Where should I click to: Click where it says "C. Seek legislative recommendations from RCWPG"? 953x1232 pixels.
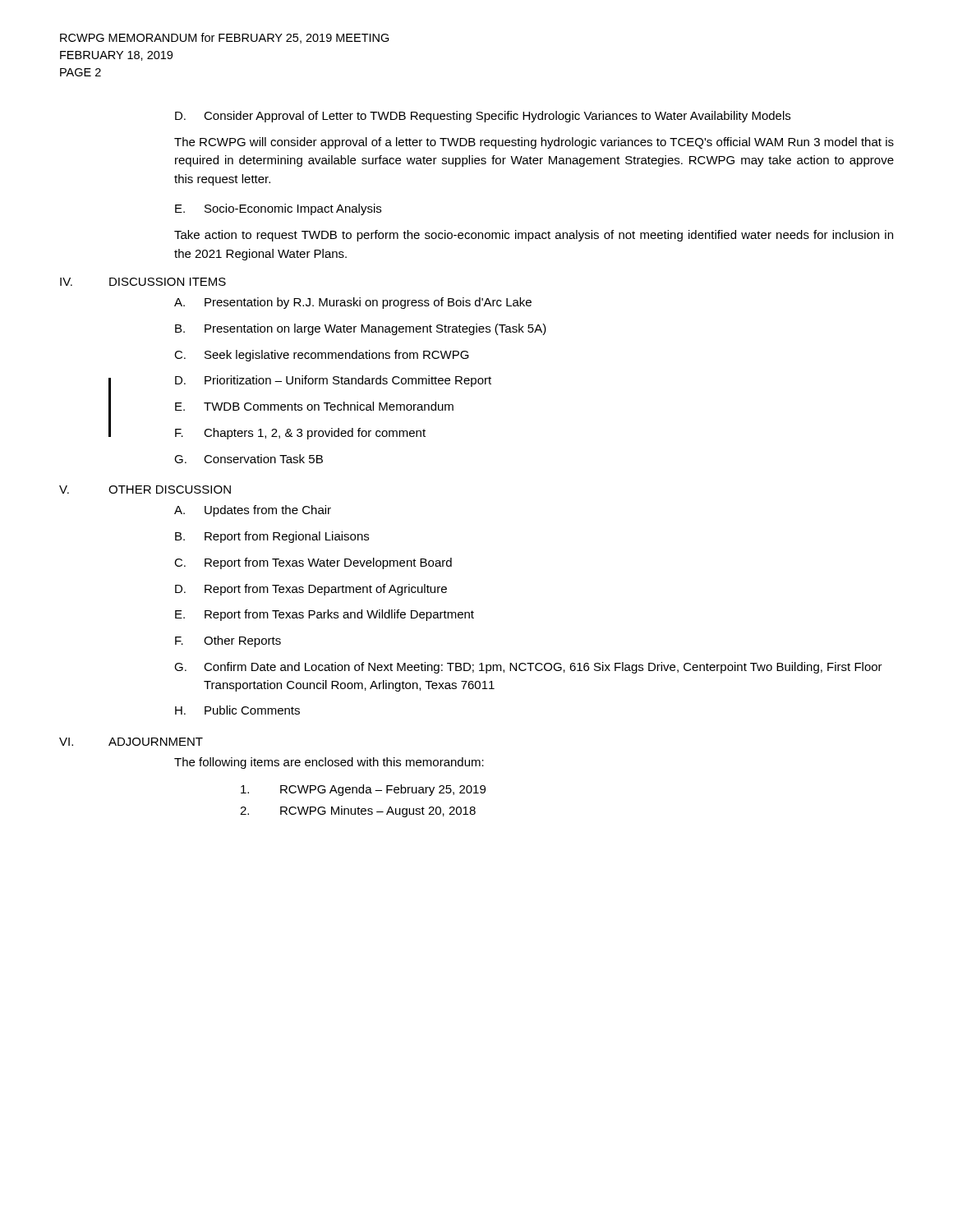coord(322,356)
